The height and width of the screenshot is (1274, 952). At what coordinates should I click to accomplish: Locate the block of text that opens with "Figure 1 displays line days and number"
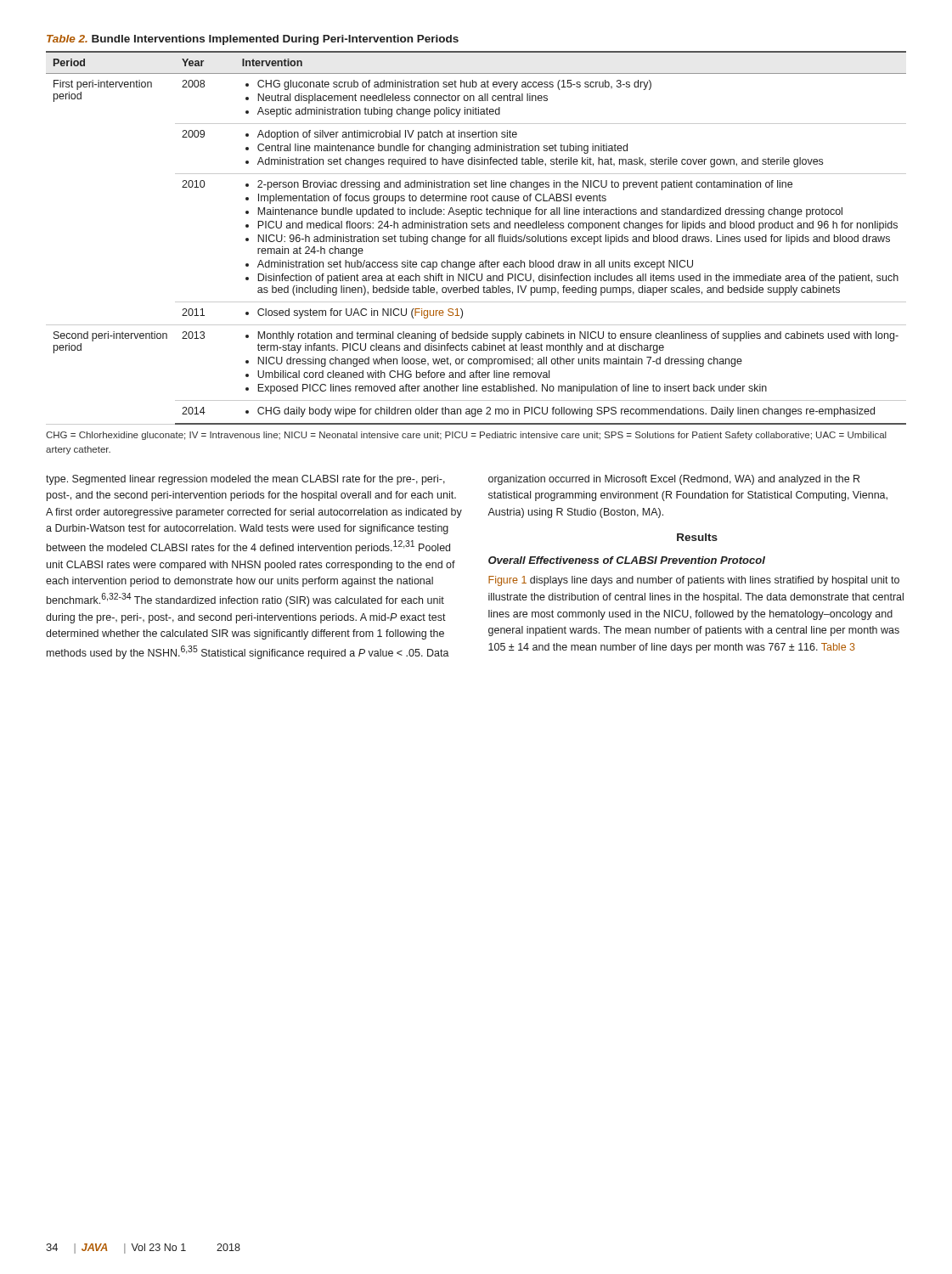696,614
